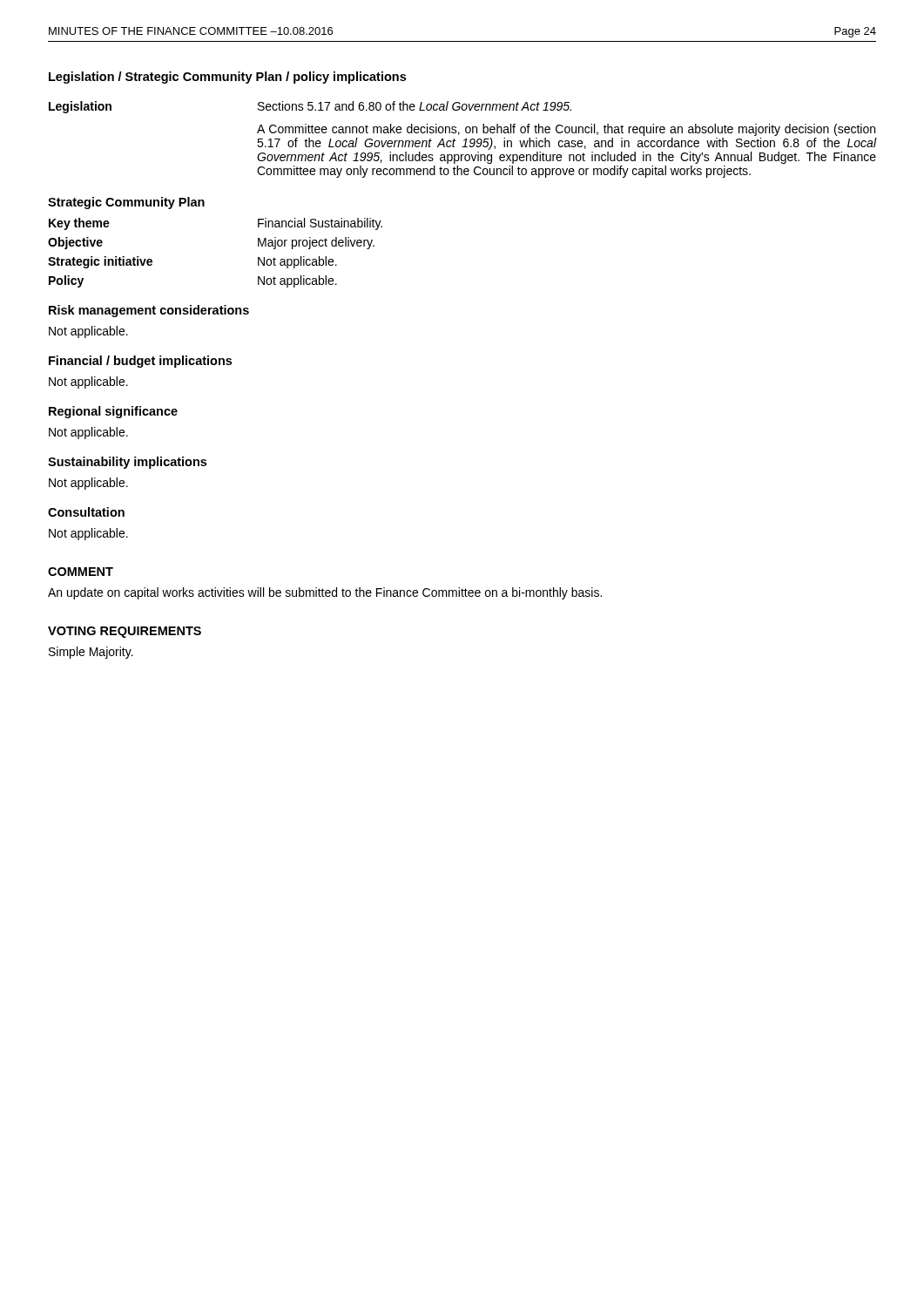Viewport: 924px width, 1307px height.
Task: Locate the text "Major project delivery."
Action: coord(316,242)
